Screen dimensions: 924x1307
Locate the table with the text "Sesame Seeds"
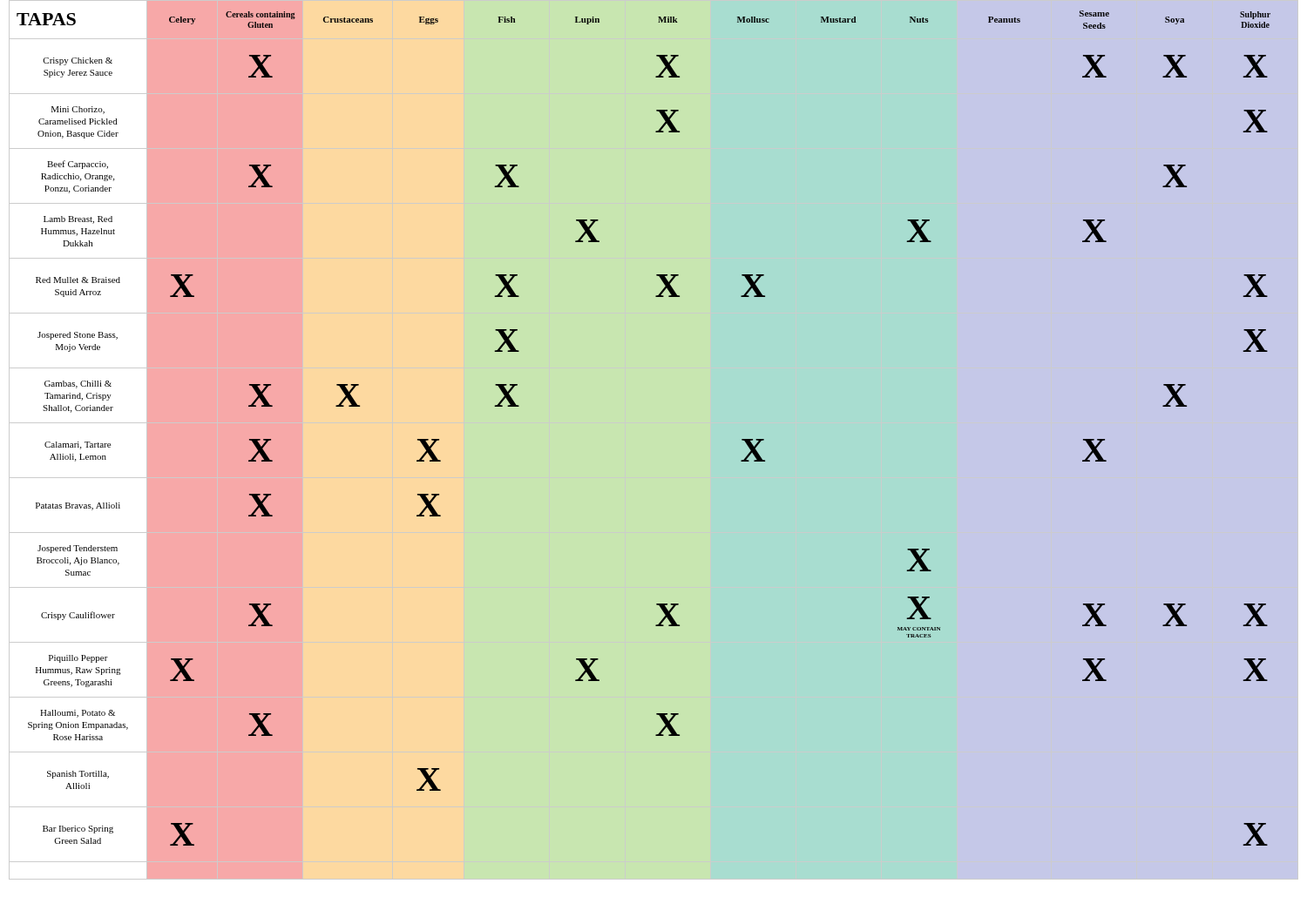[x=654, y=462]
